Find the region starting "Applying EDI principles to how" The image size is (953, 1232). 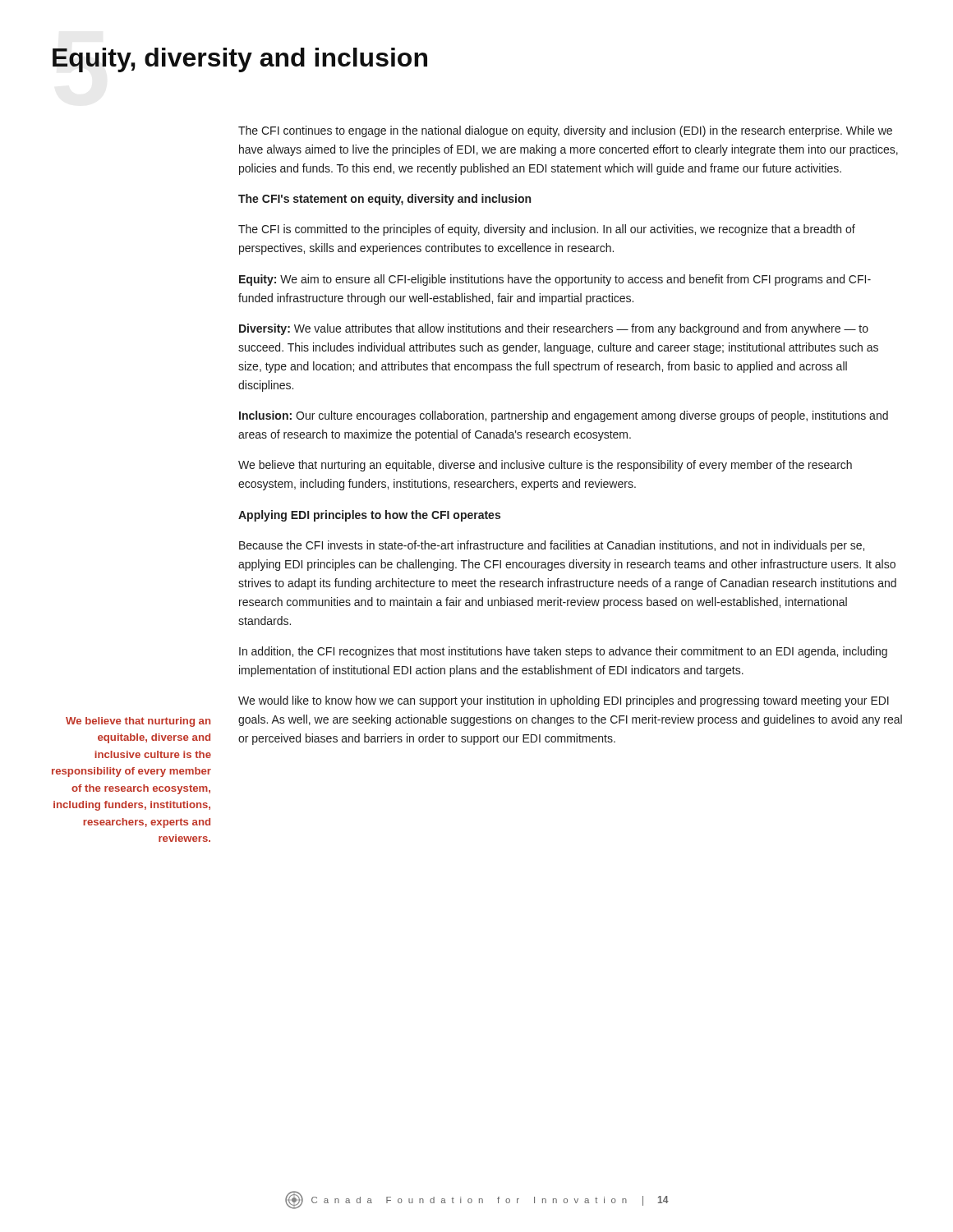(369, 516)
